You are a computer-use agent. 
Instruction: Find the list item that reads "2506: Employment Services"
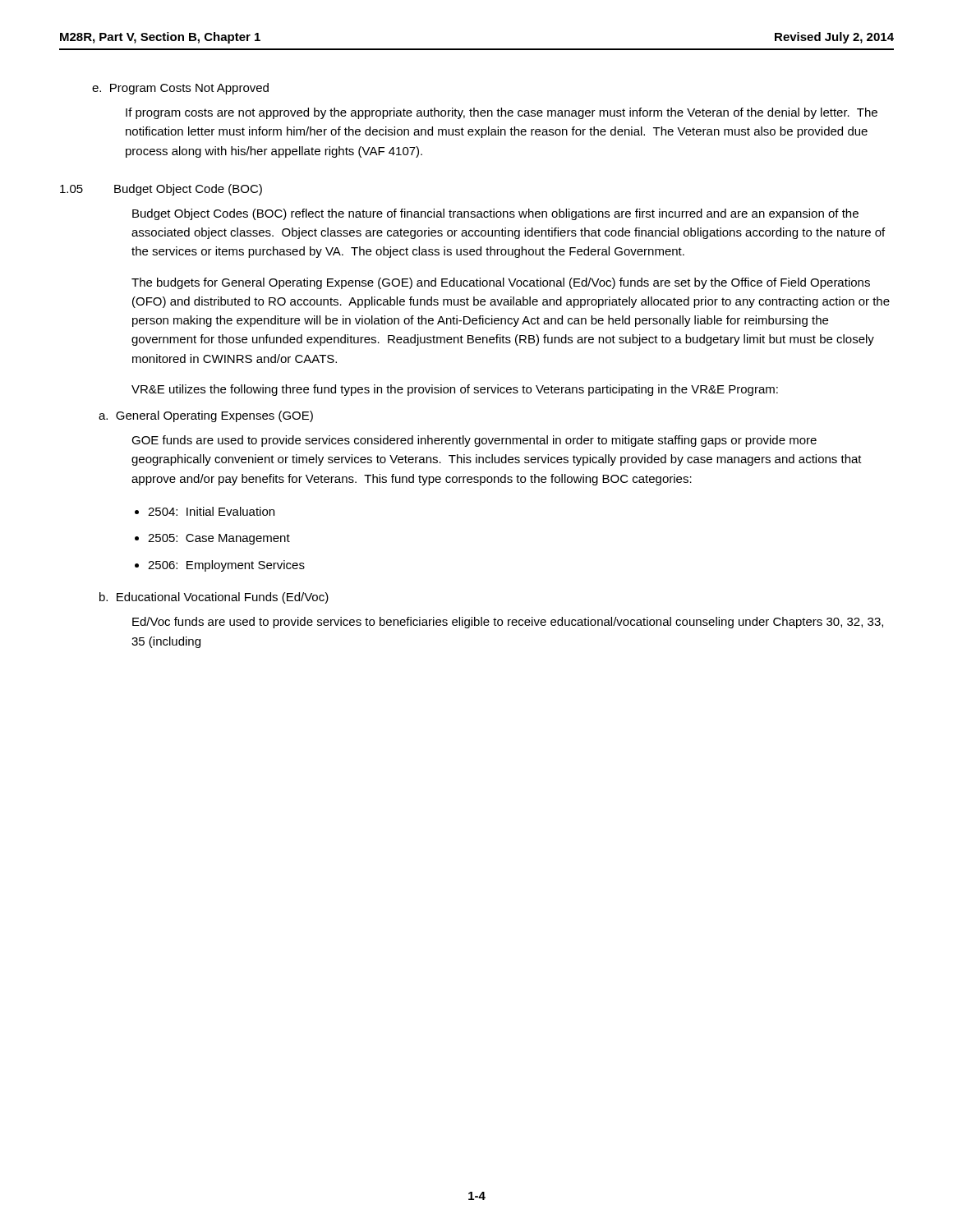(226, 564)
